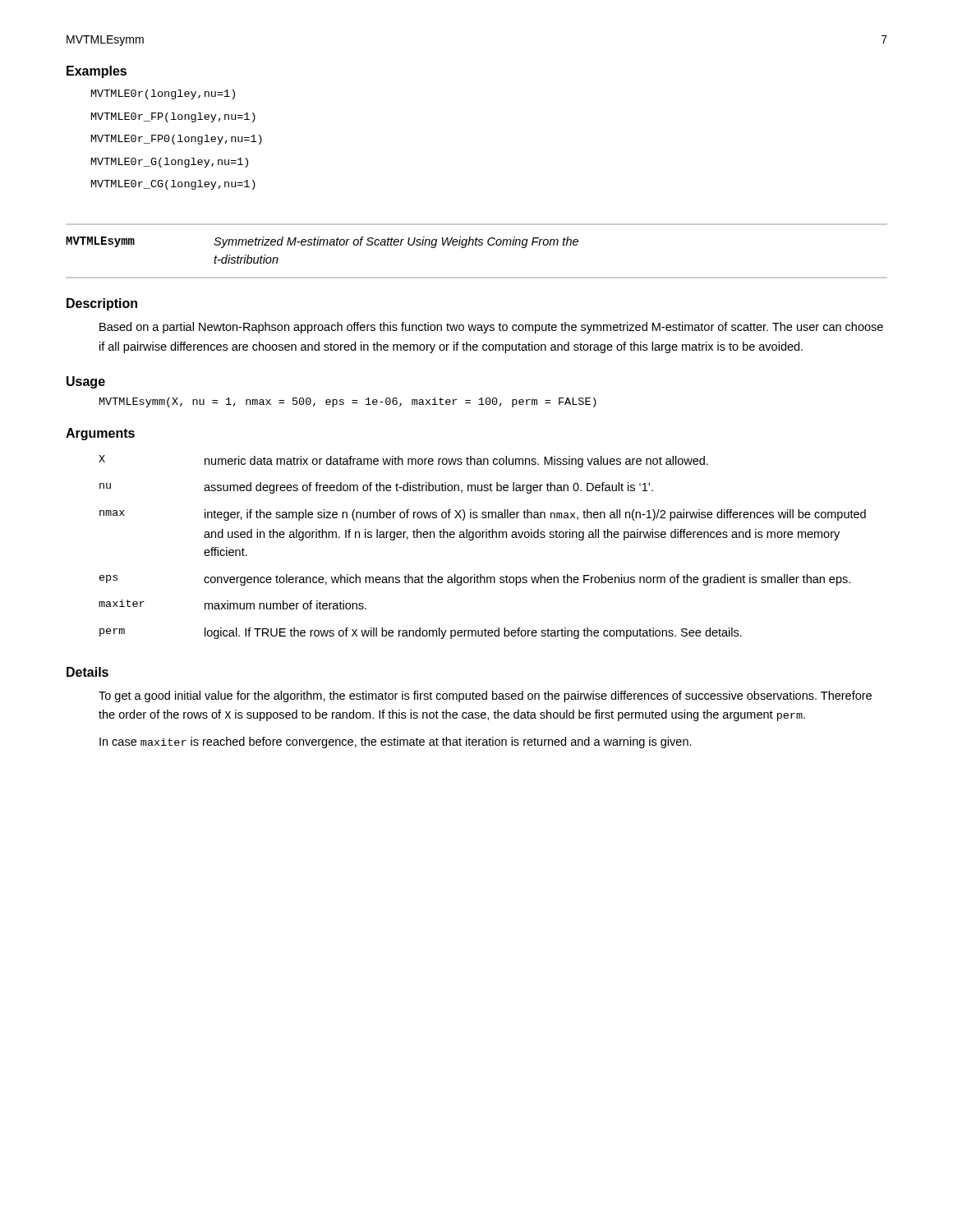Navigate to the region starting "MVTMLEsymm(X, nu = 1,"
The width and height of the screenshot is (953, 1232).
(x=348, y=402)
